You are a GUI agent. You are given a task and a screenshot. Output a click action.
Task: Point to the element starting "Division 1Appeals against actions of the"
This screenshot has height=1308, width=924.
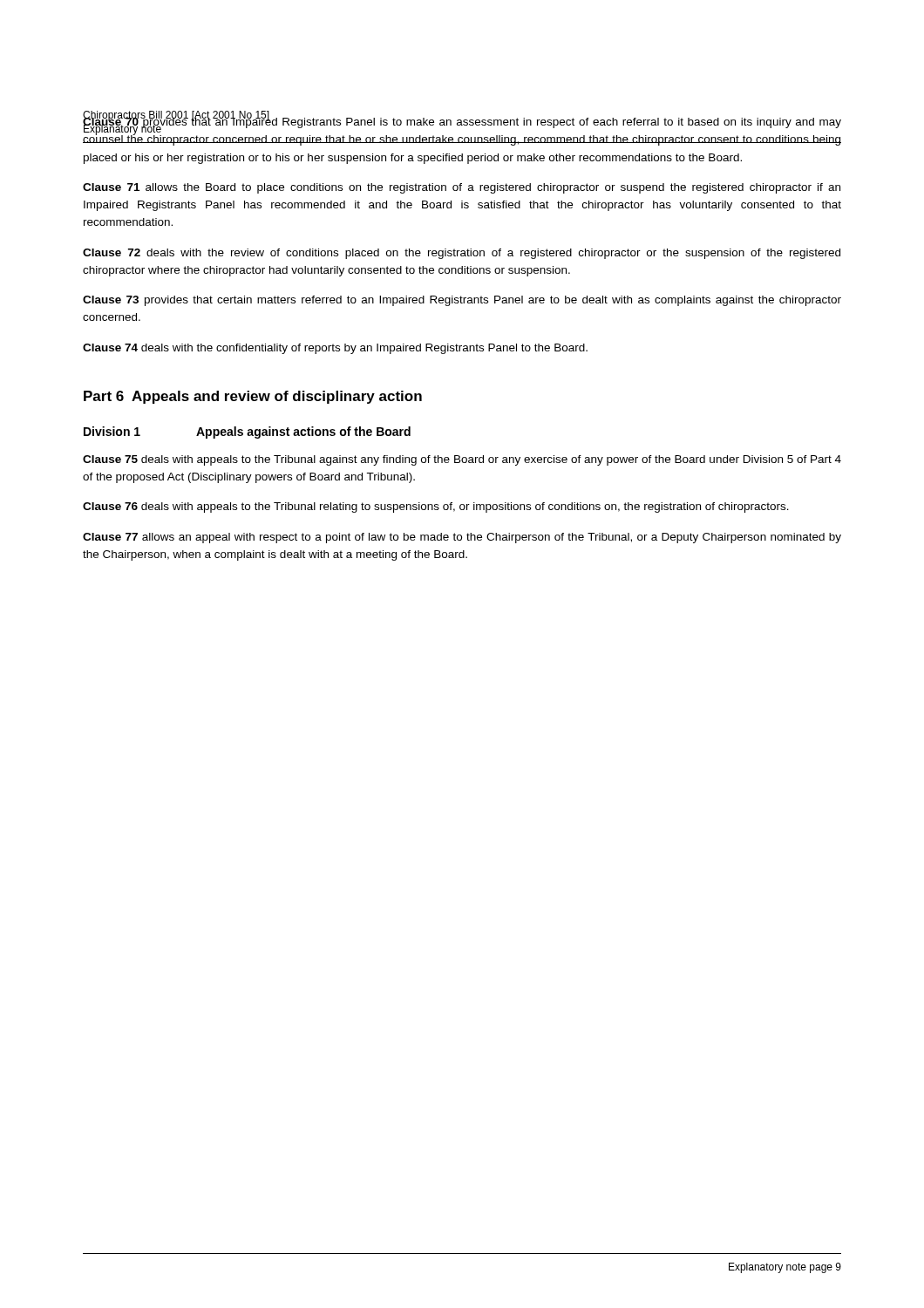247,431
